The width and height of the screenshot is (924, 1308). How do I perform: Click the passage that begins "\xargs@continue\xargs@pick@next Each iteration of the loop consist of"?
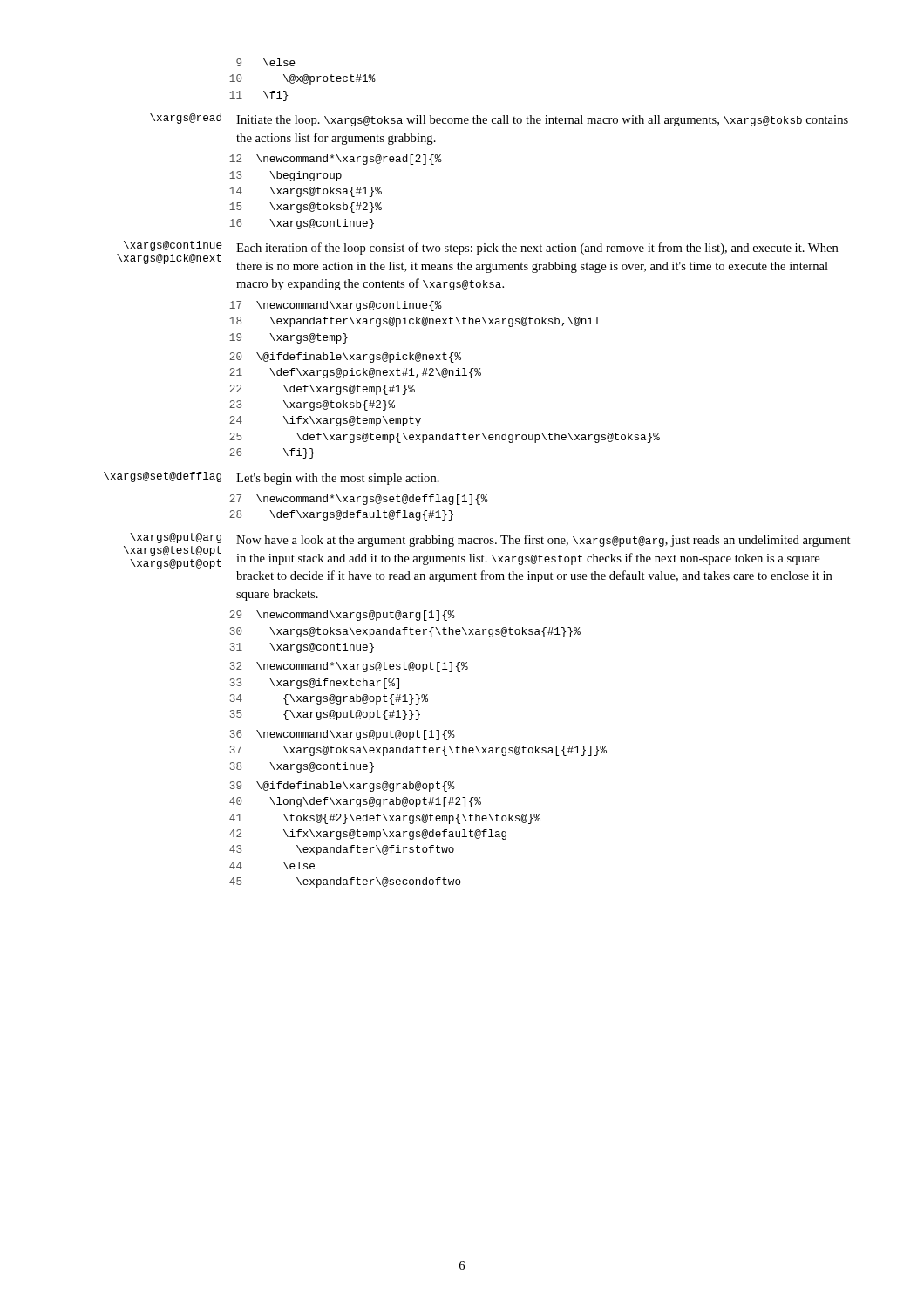click(x=462, y=266)
